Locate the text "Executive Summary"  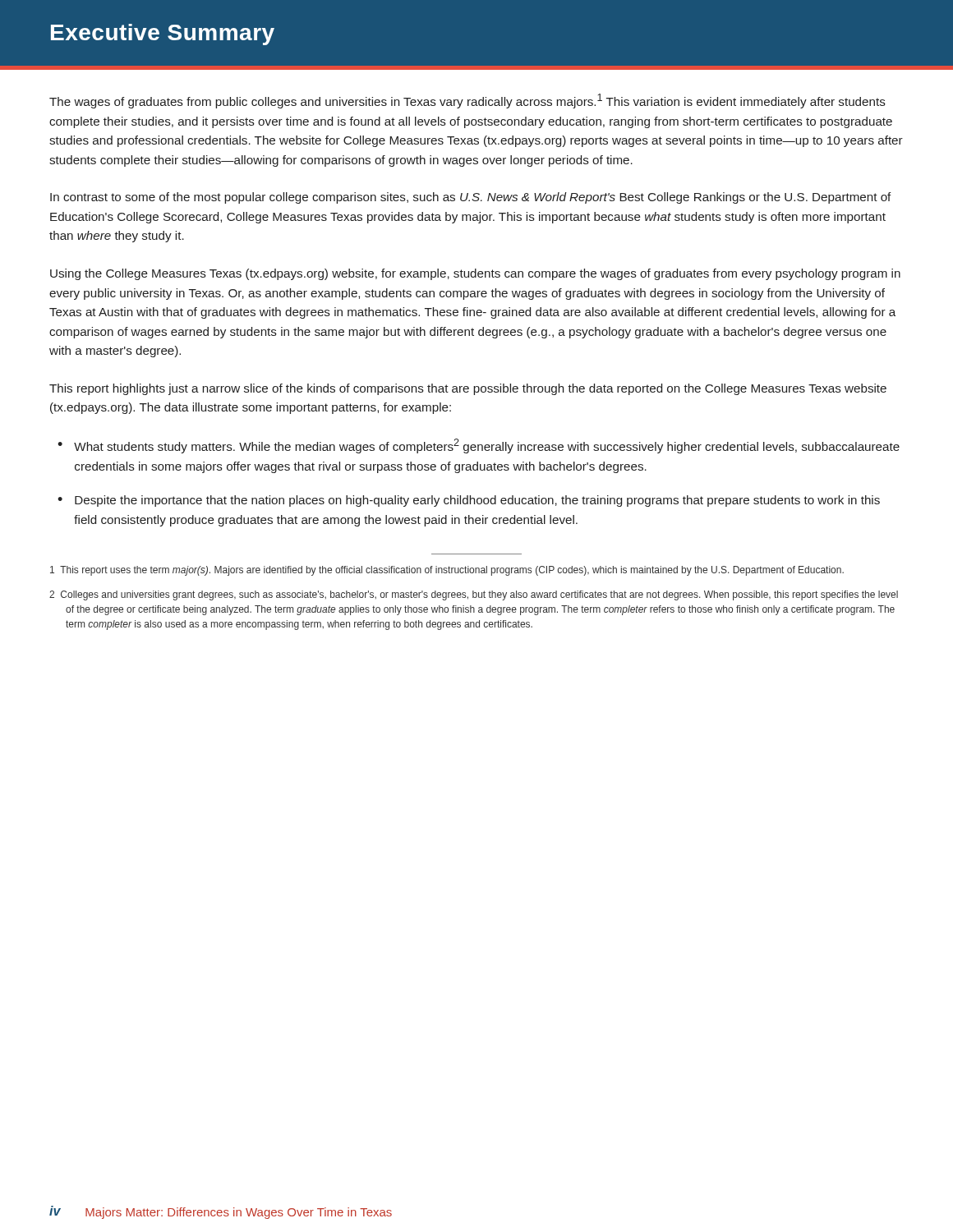137,33
